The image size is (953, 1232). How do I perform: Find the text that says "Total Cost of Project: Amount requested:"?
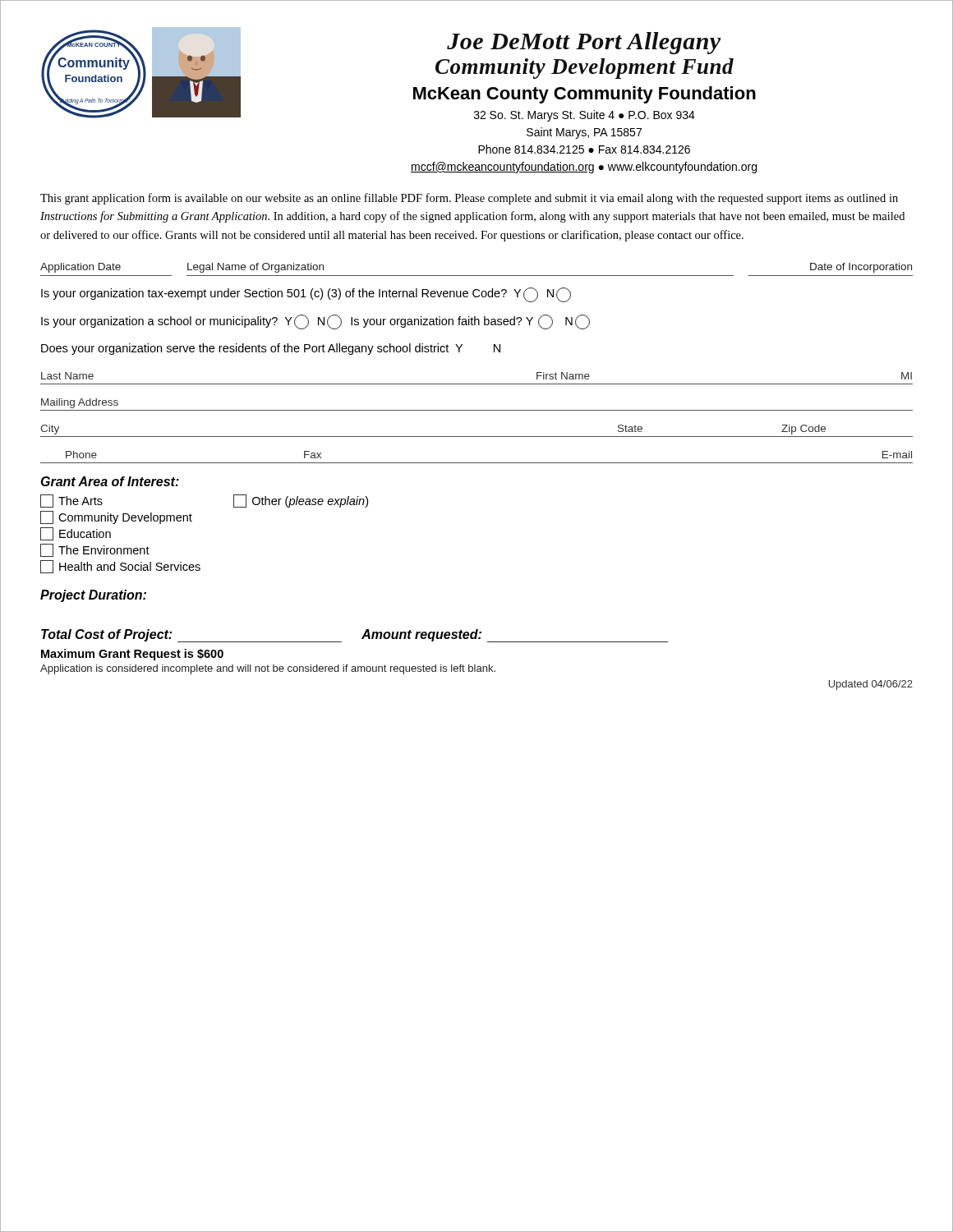(x=354, y=635)
